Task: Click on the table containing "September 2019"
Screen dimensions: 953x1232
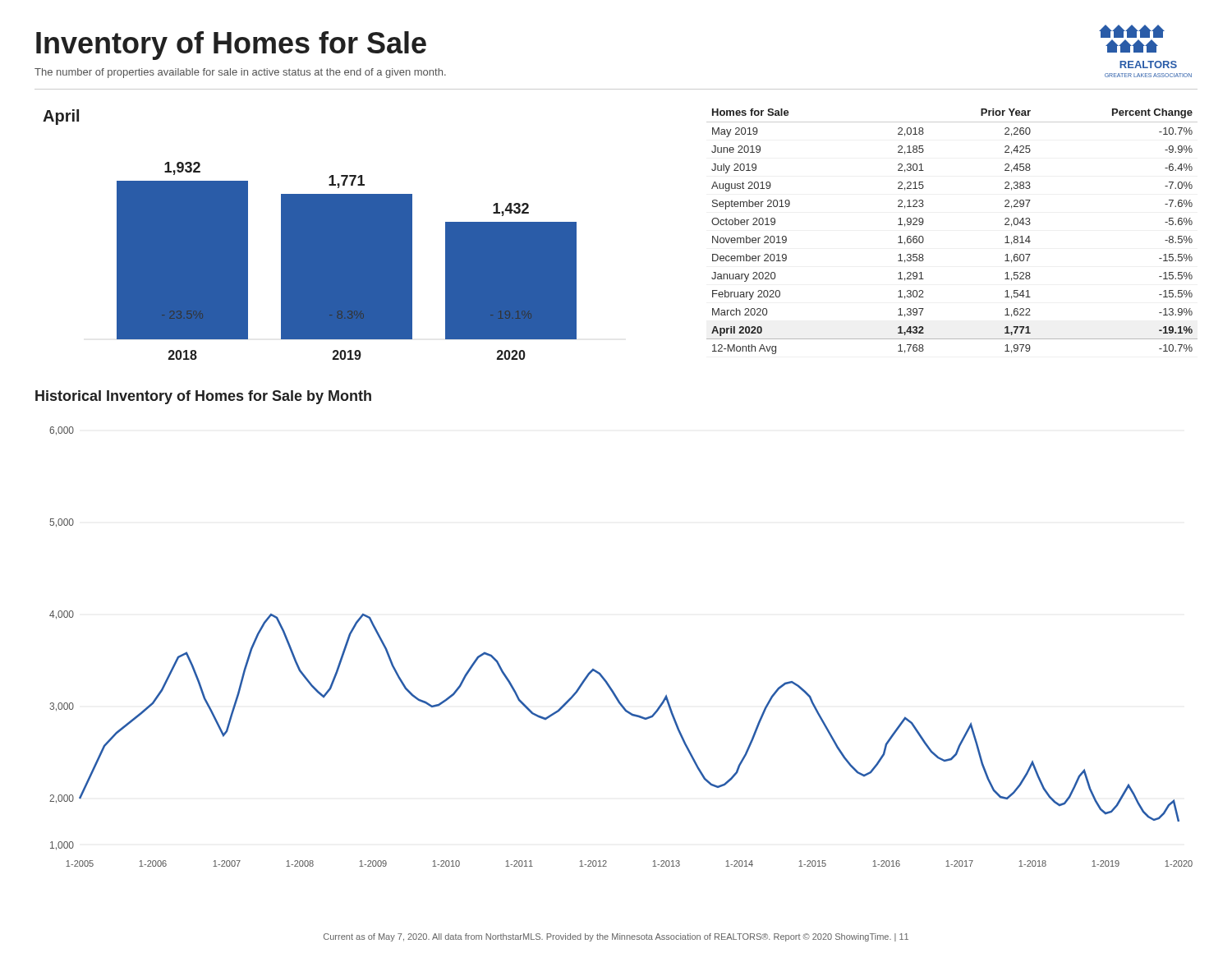Action: click(x=952, y=230)
